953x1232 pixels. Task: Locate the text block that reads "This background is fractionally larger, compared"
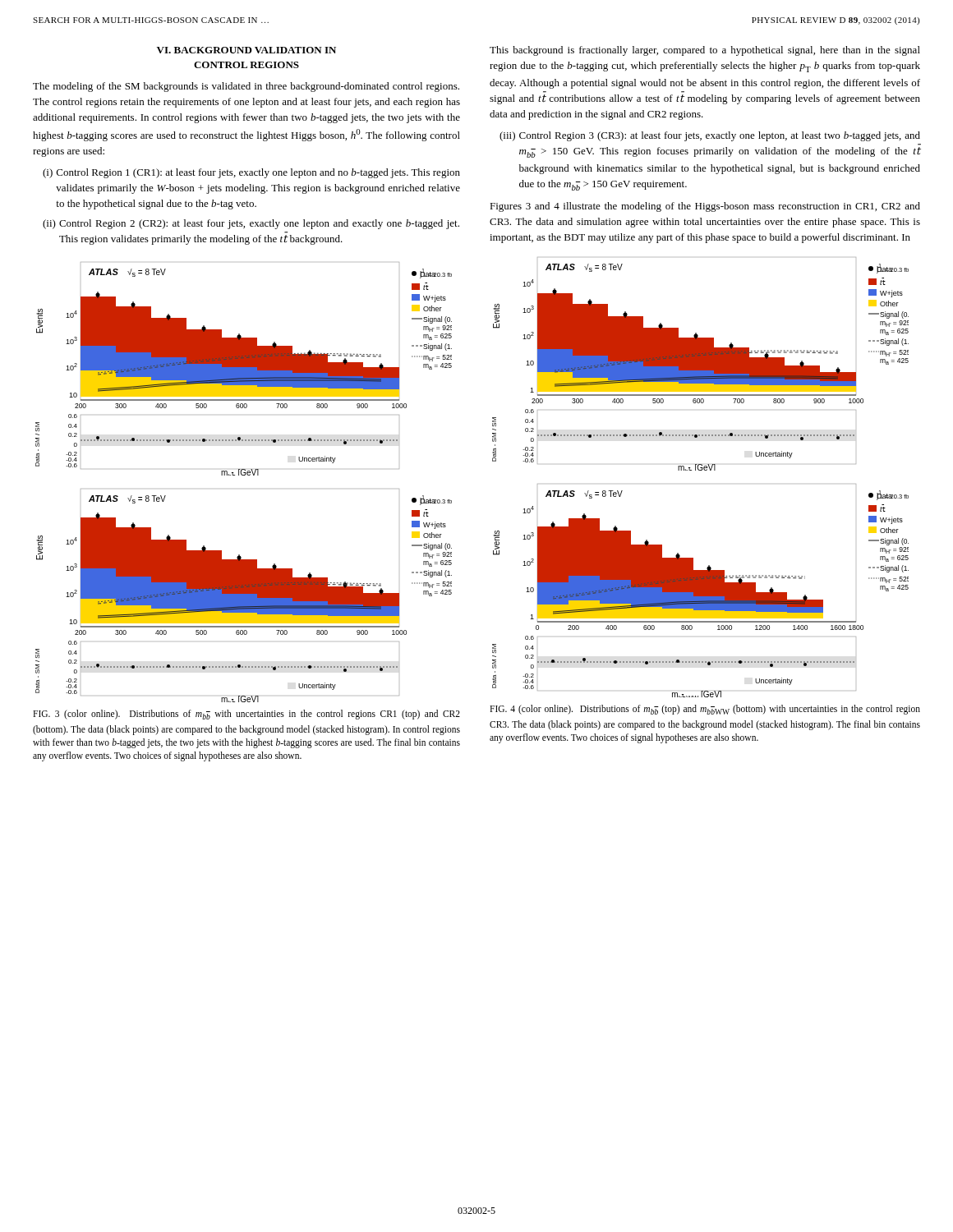[x=705, y=82]
